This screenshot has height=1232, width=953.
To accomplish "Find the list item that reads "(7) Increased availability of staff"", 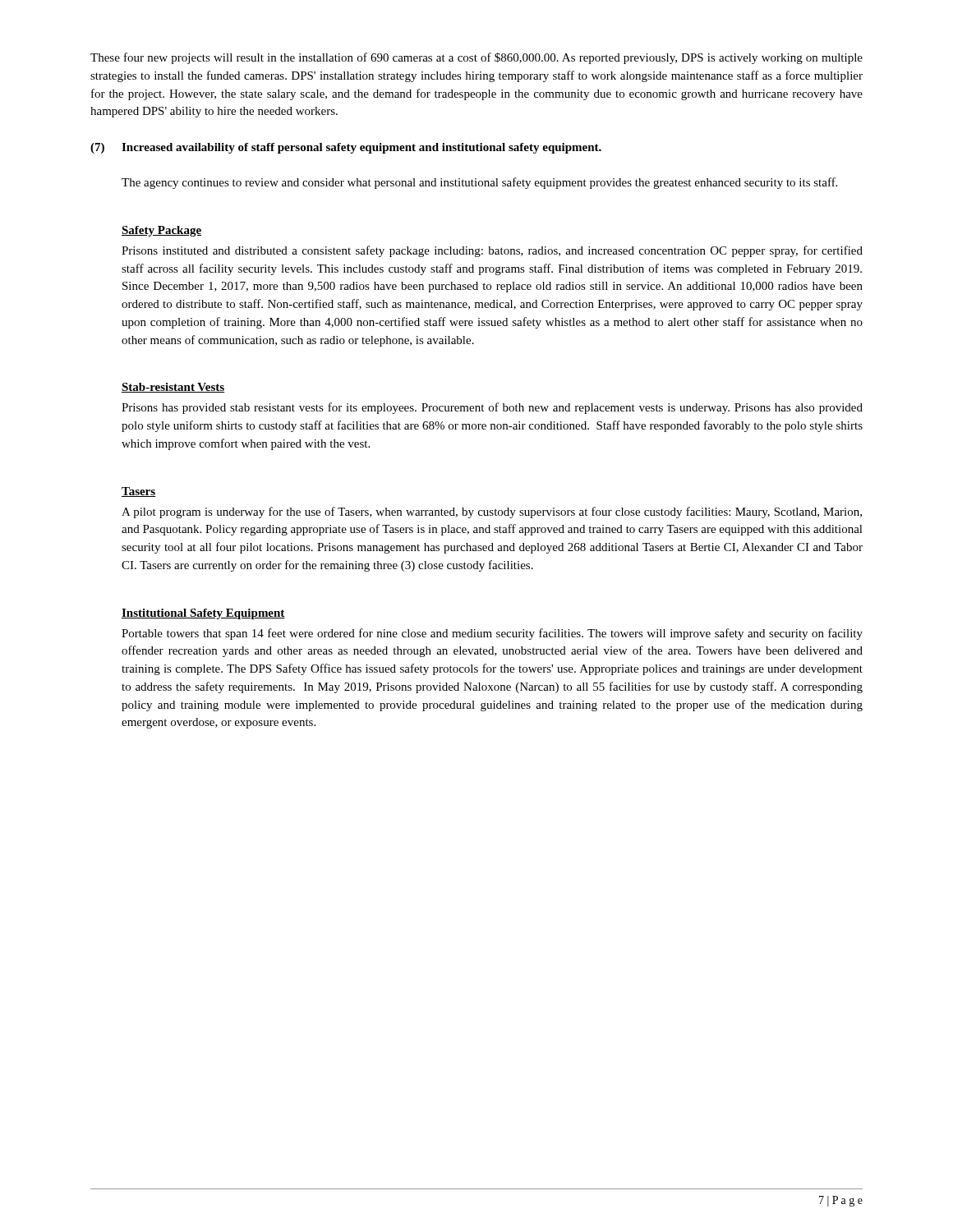I will tap(346, 147).
